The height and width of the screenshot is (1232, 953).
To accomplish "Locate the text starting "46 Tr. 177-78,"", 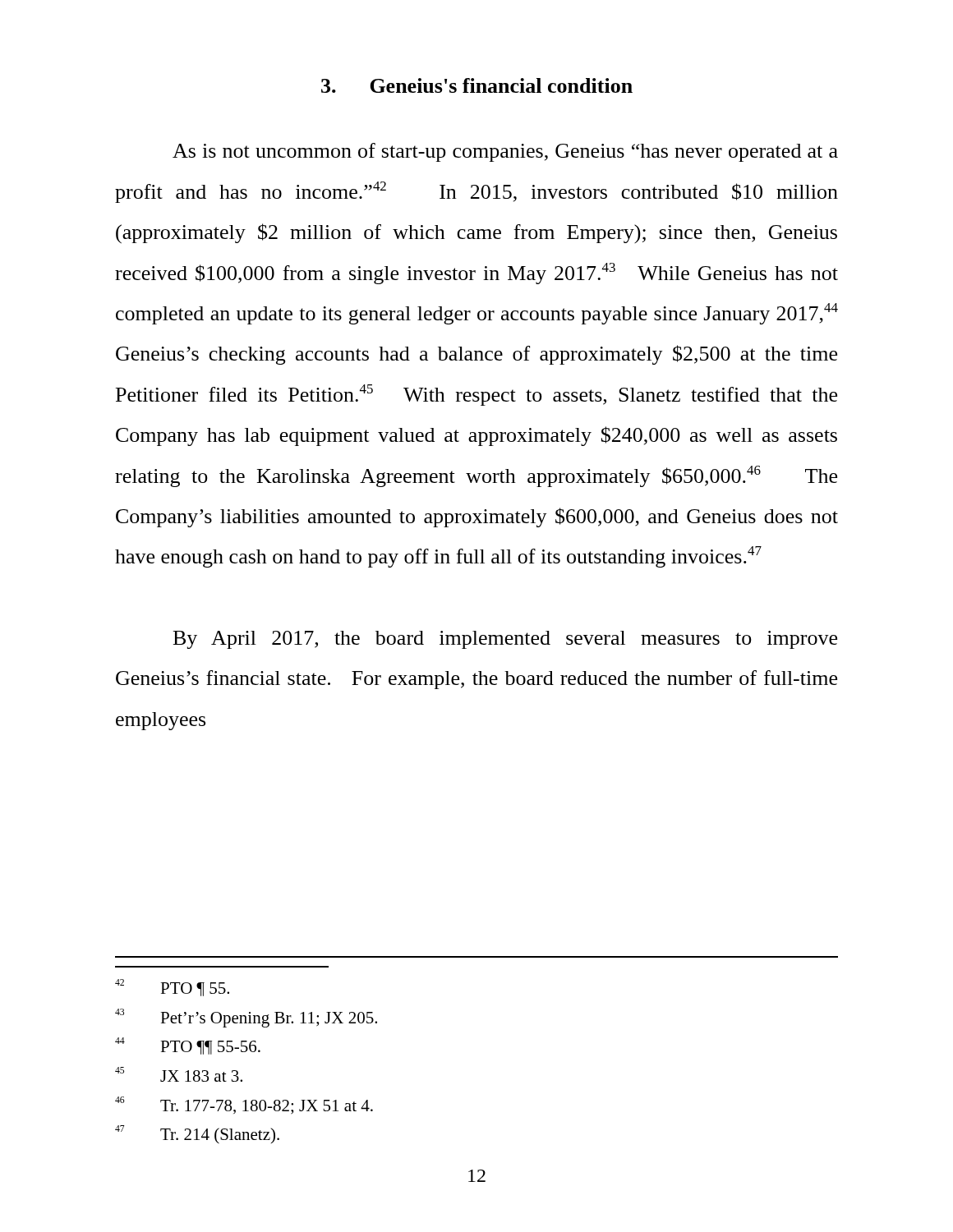I will (x=244, y=1106).
